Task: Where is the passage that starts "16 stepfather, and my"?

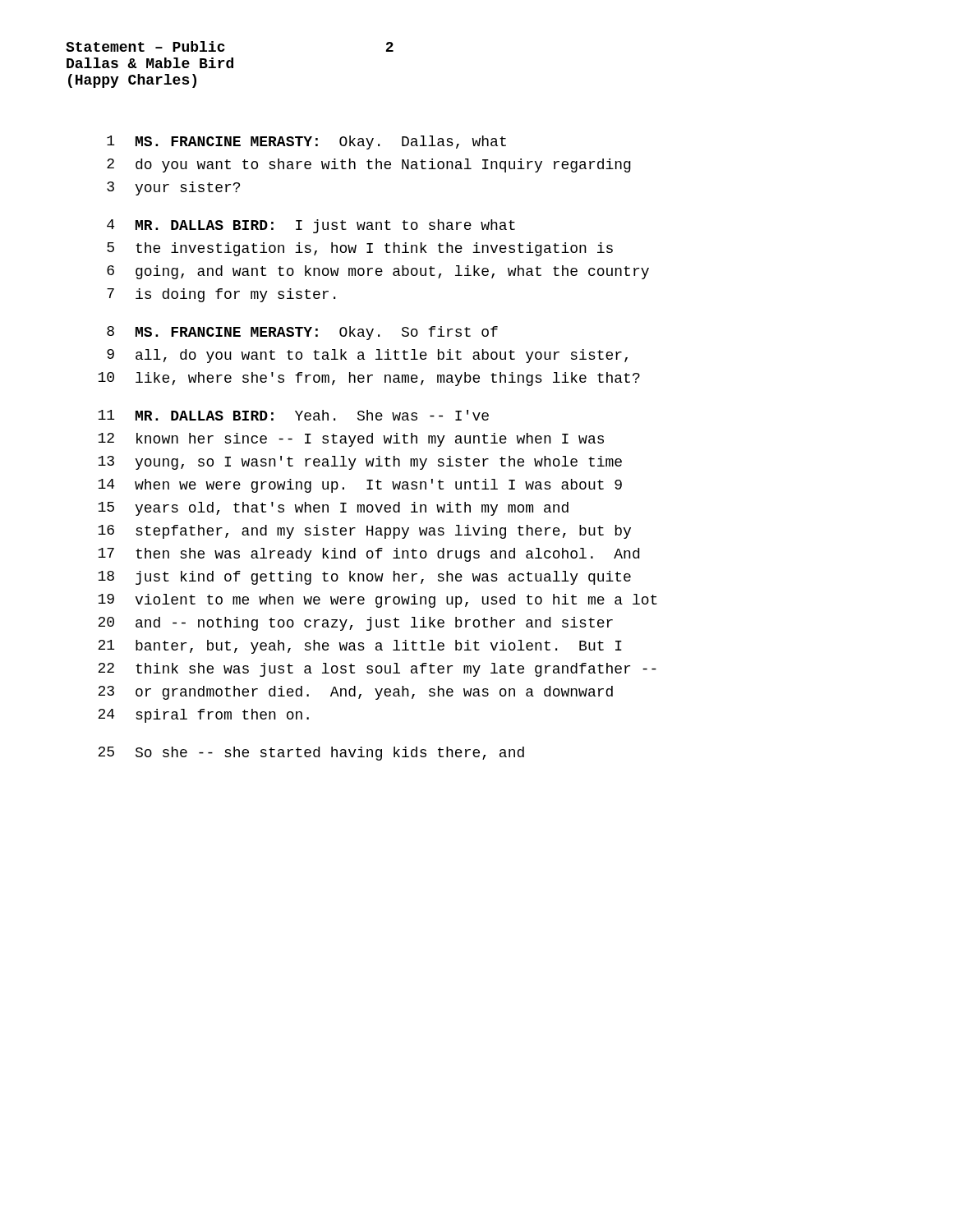Action: point(476,532)
